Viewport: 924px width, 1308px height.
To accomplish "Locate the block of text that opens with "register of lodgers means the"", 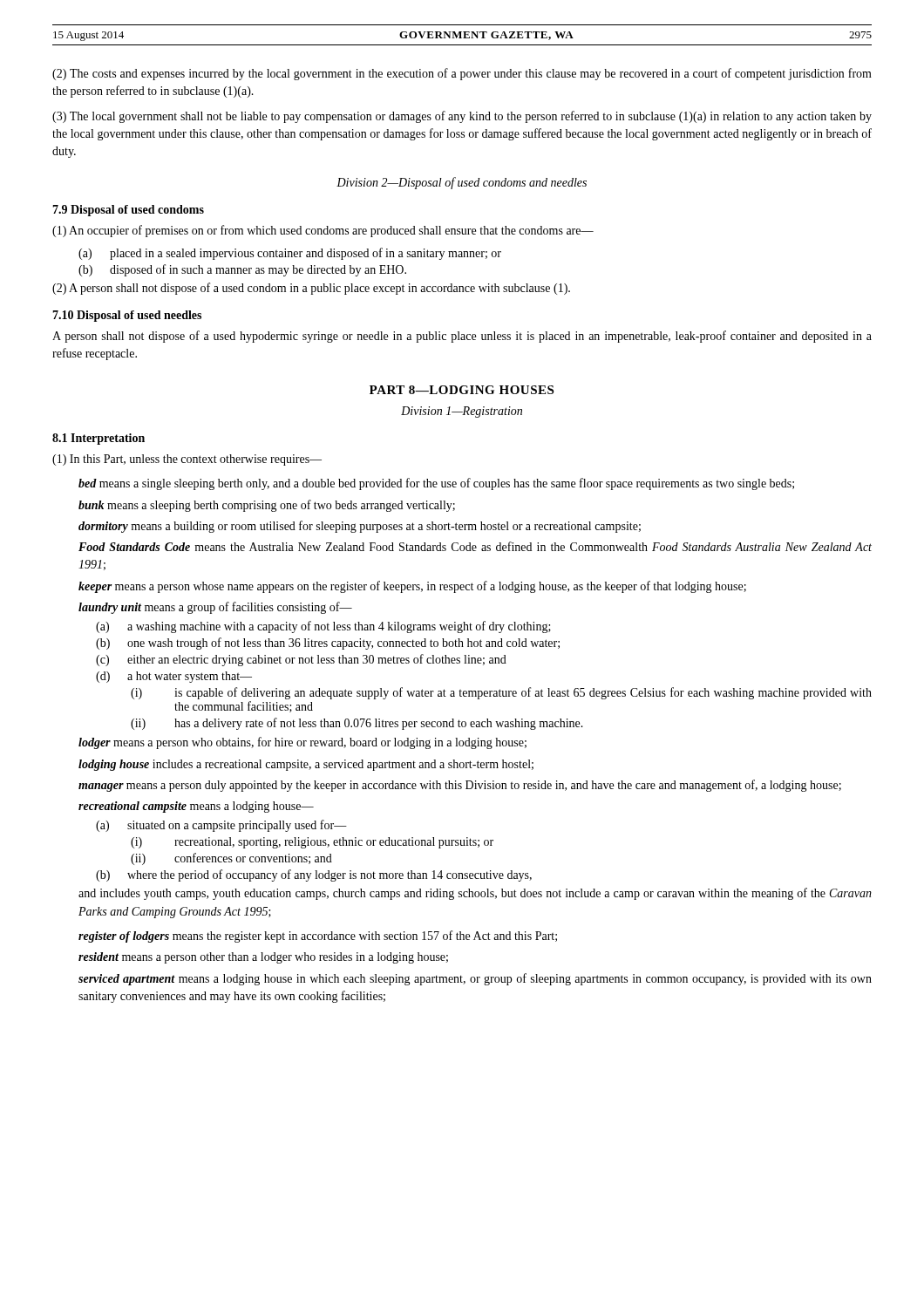I will [x=462, y=937].
